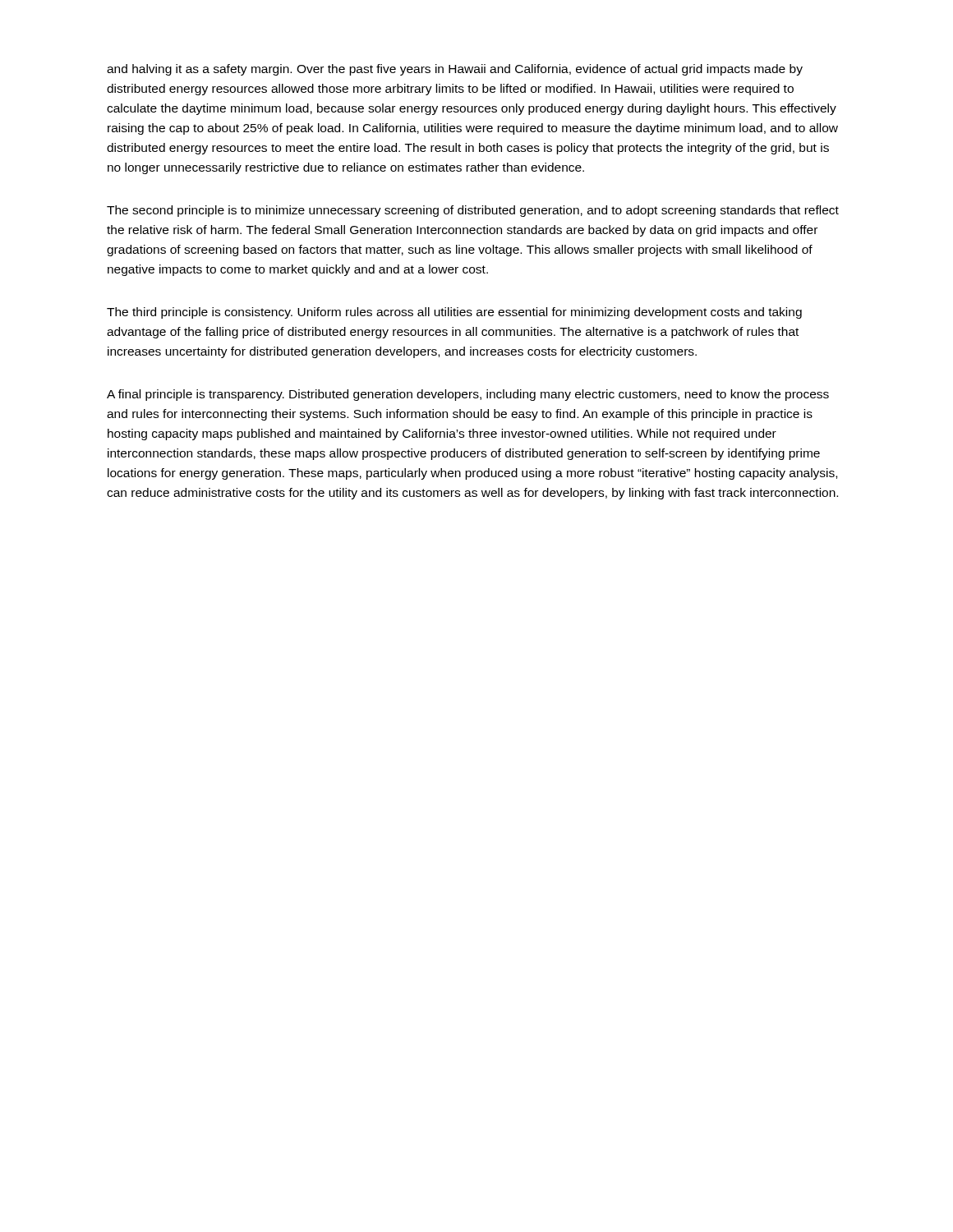Locate the text block containing "The third principle is consistency. Uniform"
This screenshot has width=953, height=1232.
pos(455,332)
